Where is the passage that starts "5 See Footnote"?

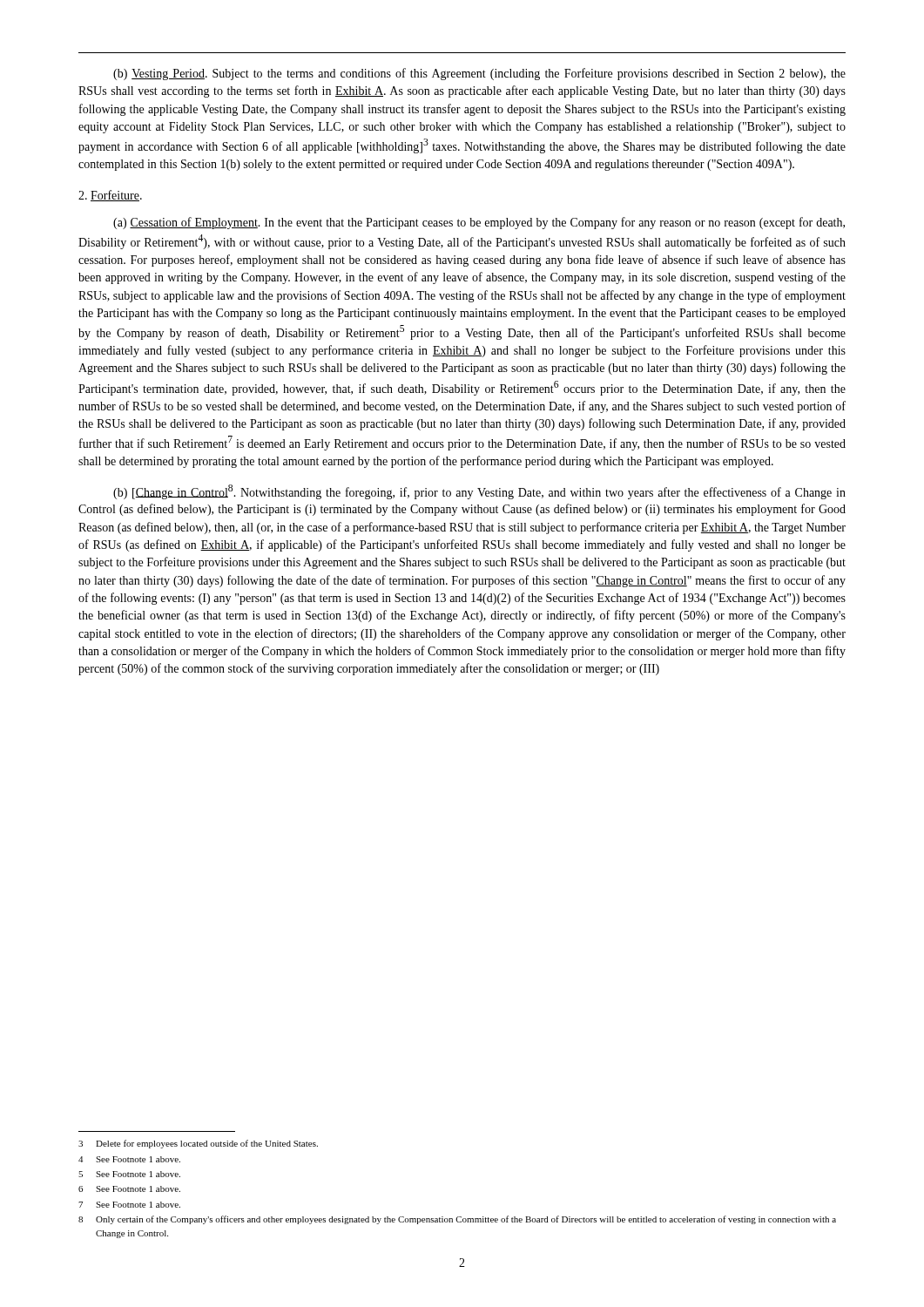(130, 1174)
